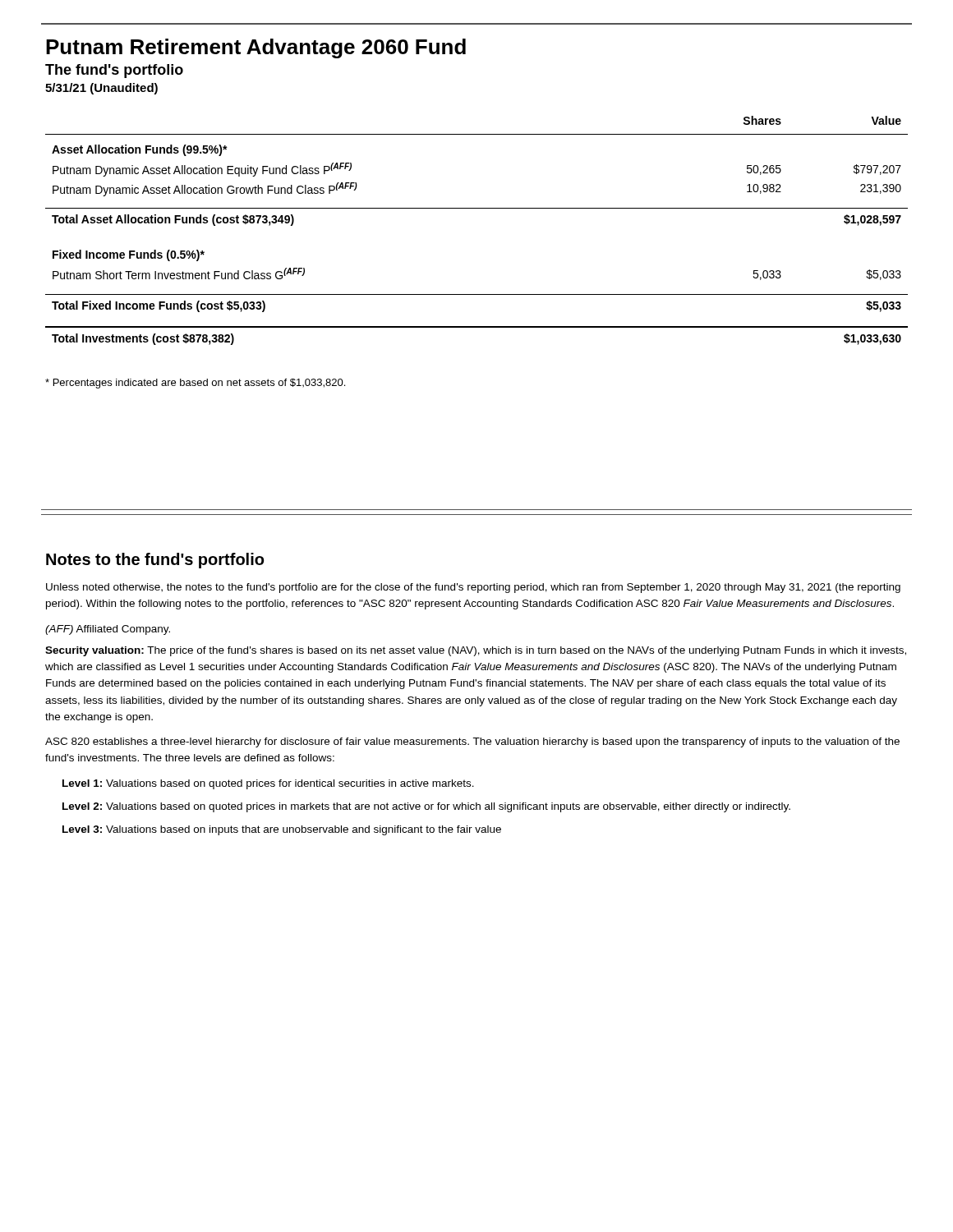Image resolution: width=953 pixels, height=1232 pixels.
Task: Find the region starting "Unless noted otherwise,"
Action: tap(476, 596)
